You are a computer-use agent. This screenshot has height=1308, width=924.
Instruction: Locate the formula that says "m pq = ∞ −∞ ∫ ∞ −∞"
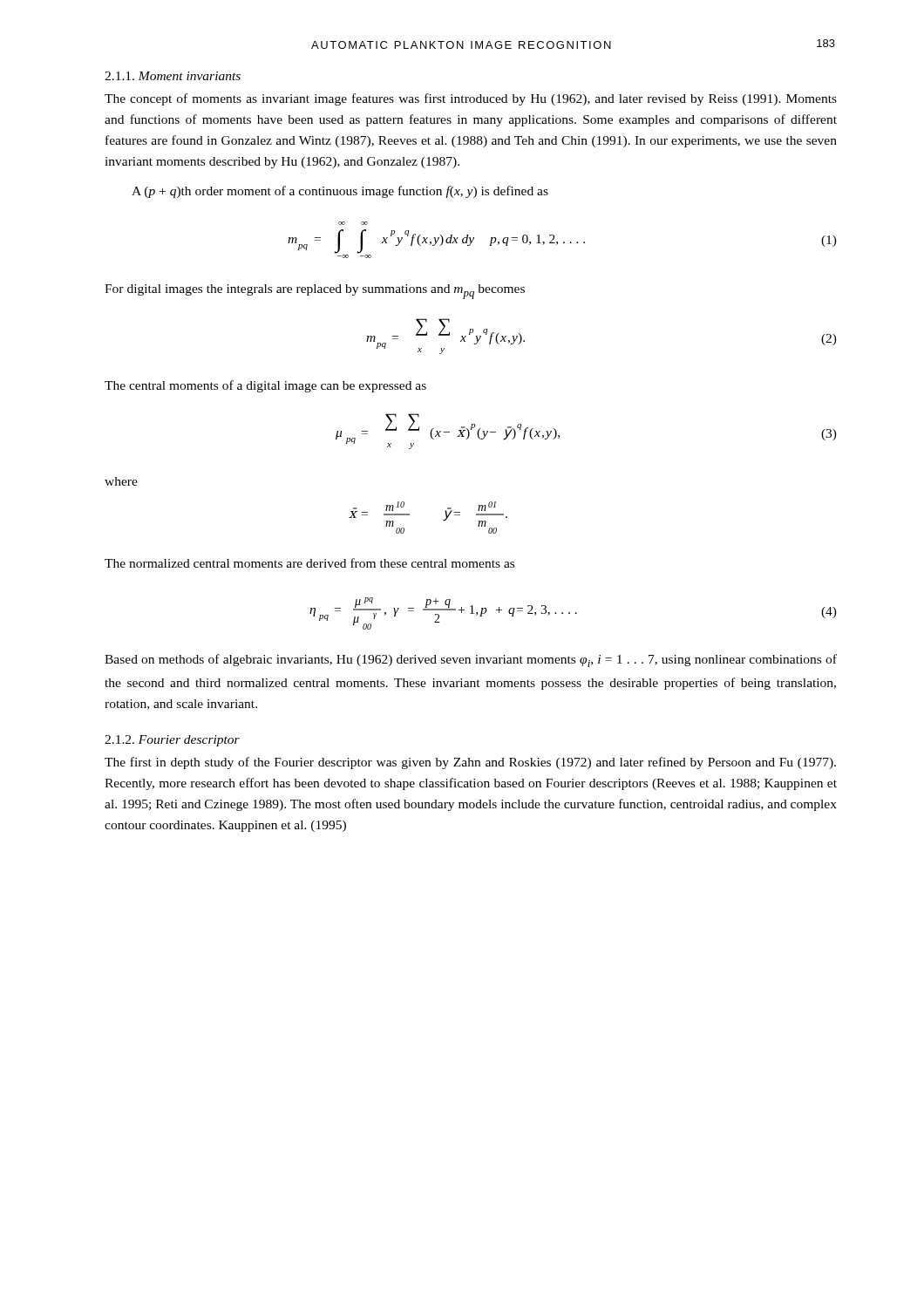562,240
